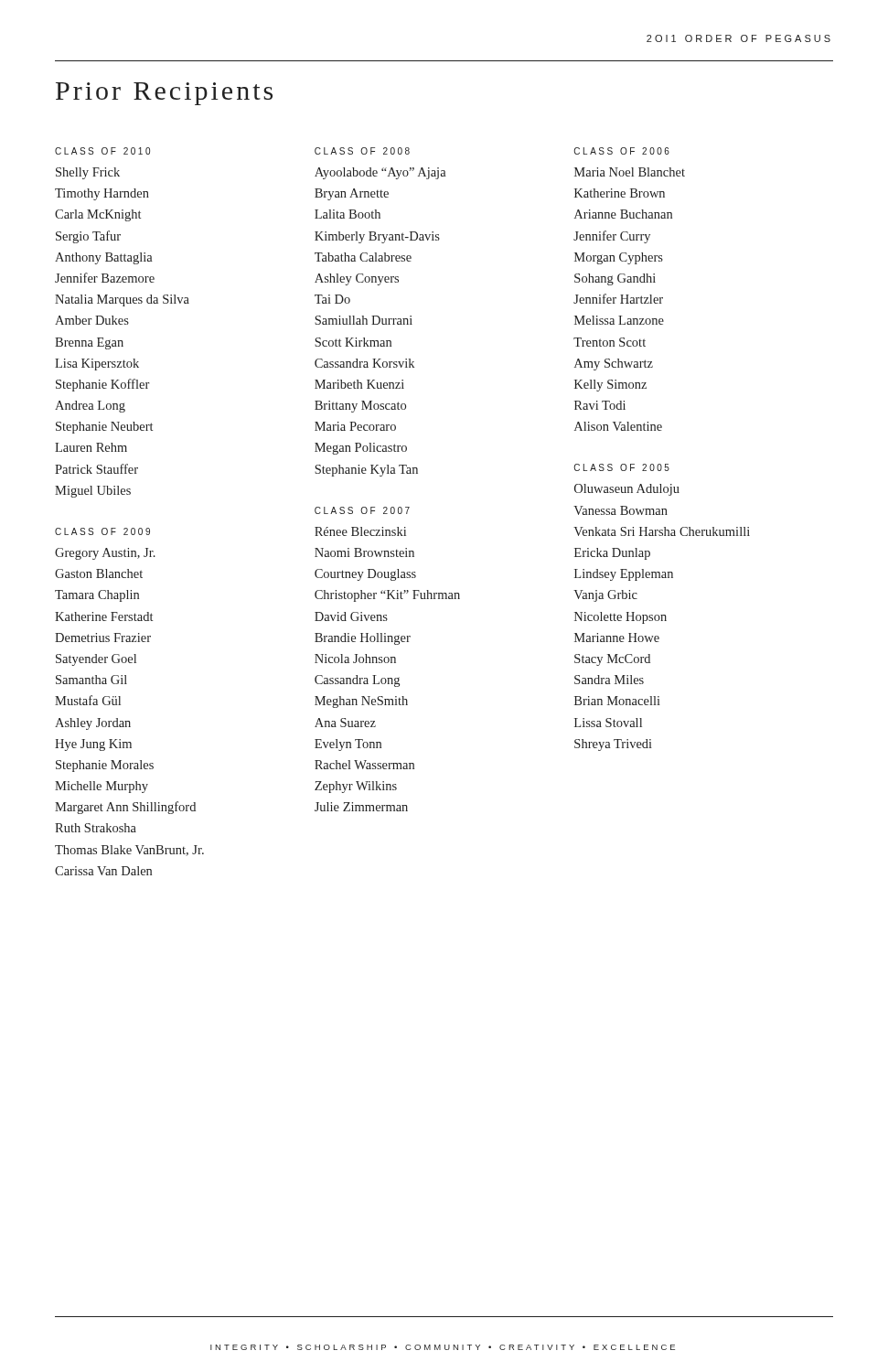Click where it says "Oluwaseun Aduloju"
This screenshot has height=1372, width=888.
coord(627,490)
